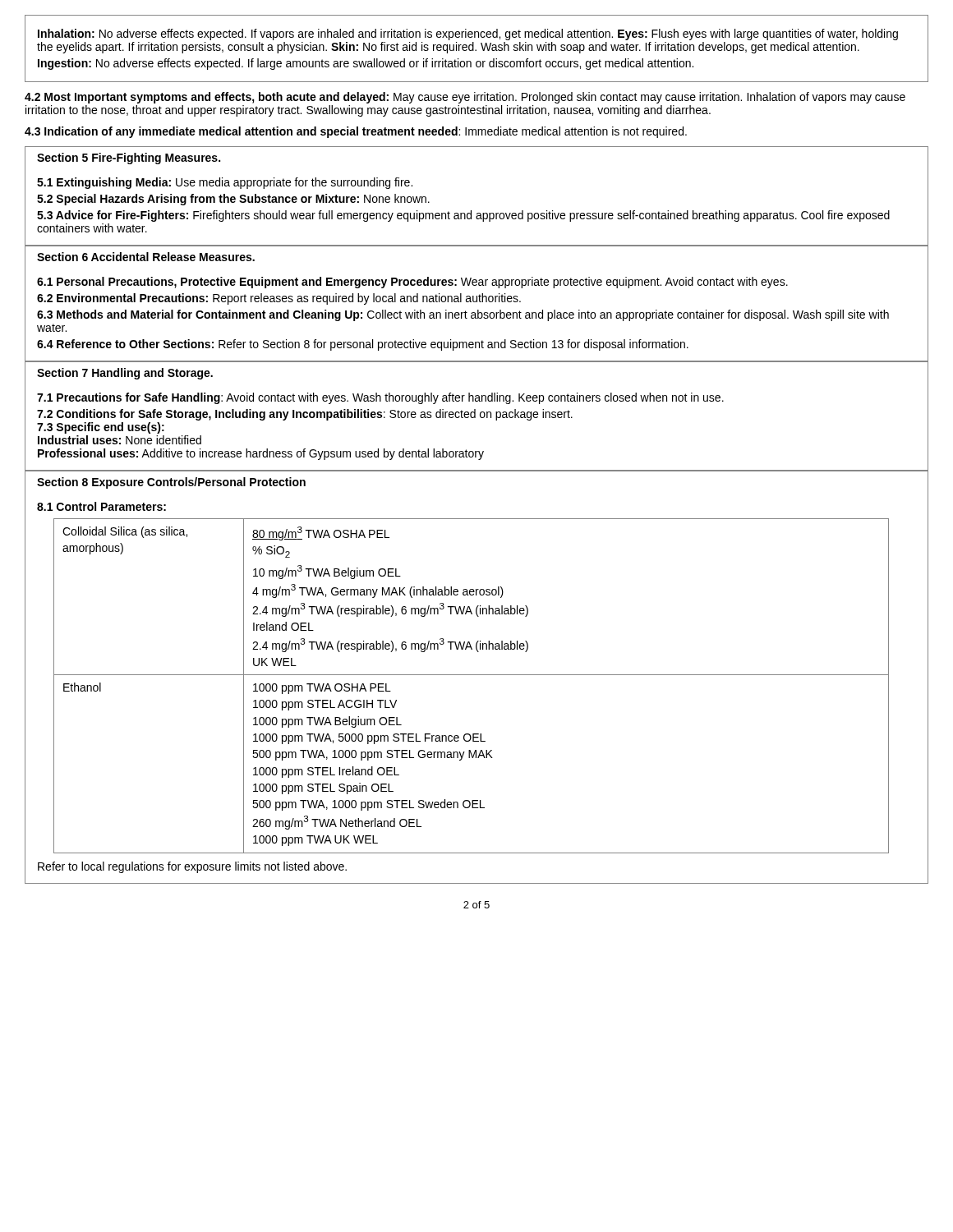Locate the text "1 Control Parameters:"
953x1232 pixels.
(476, 507)
